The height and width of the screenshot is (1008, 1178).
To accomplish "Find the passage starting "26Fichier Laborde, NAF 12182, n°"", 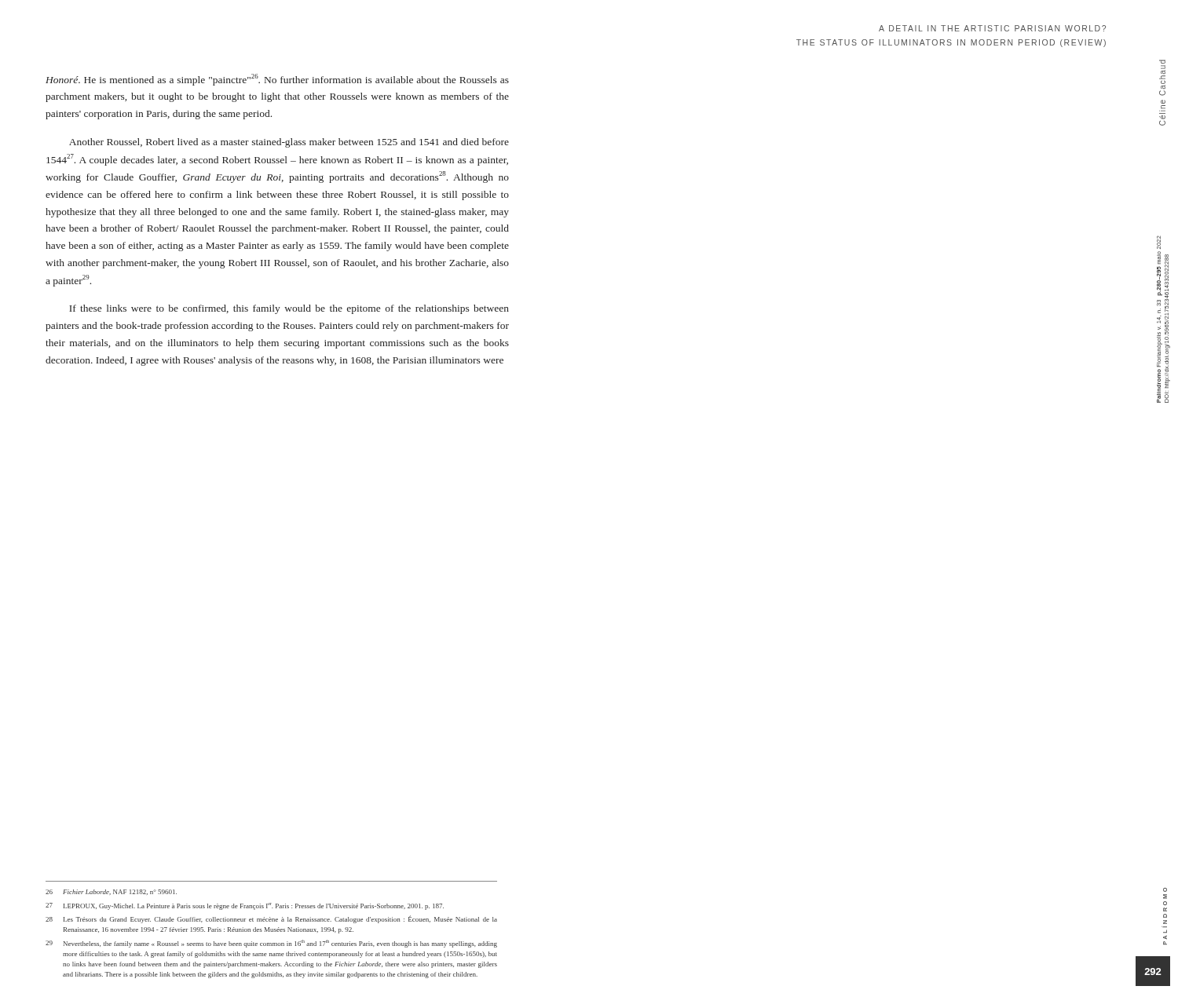I will coord(271,892).
